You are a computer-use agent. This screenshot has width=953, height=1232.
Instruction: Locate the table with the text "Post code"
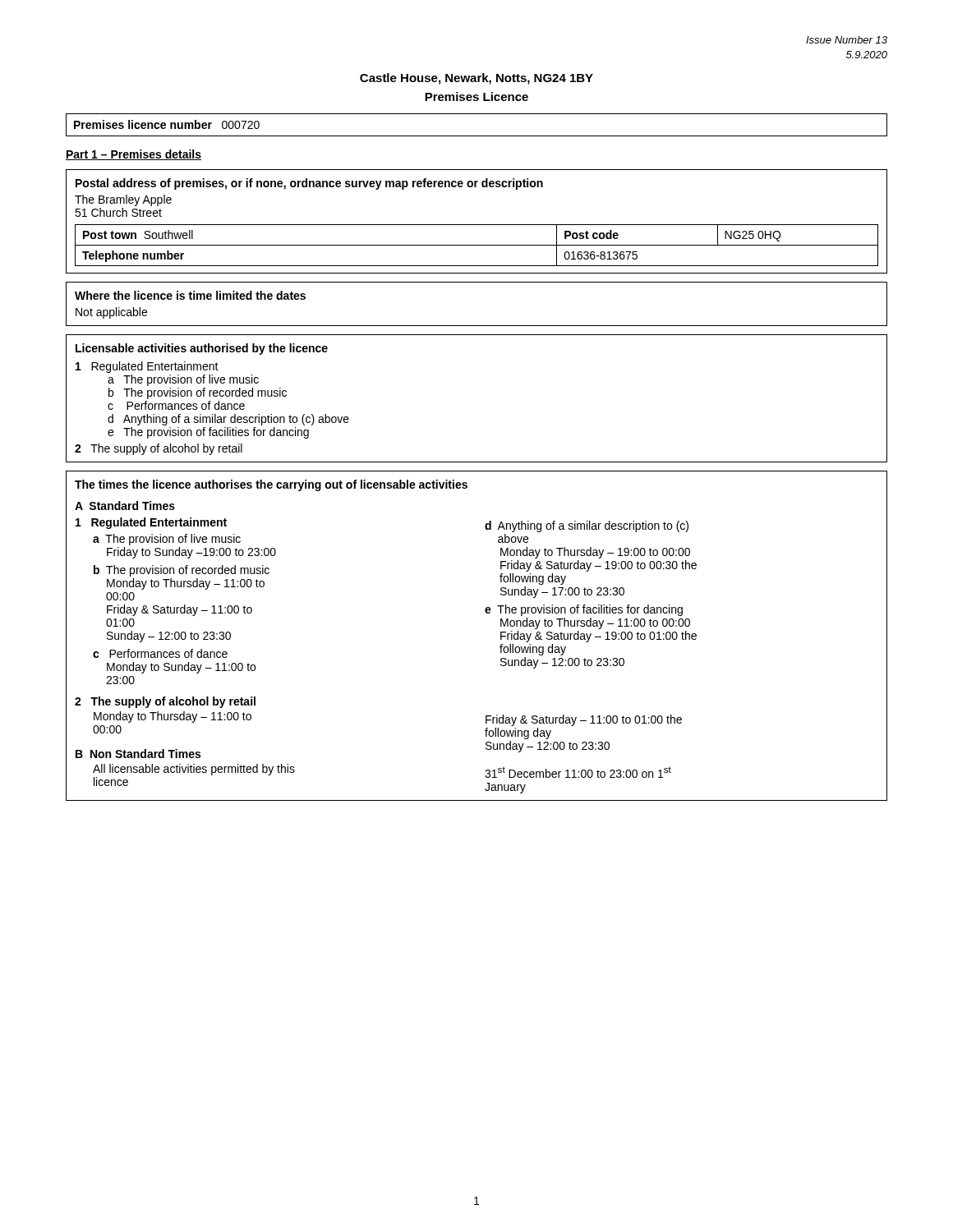click(x=476, y=222)
